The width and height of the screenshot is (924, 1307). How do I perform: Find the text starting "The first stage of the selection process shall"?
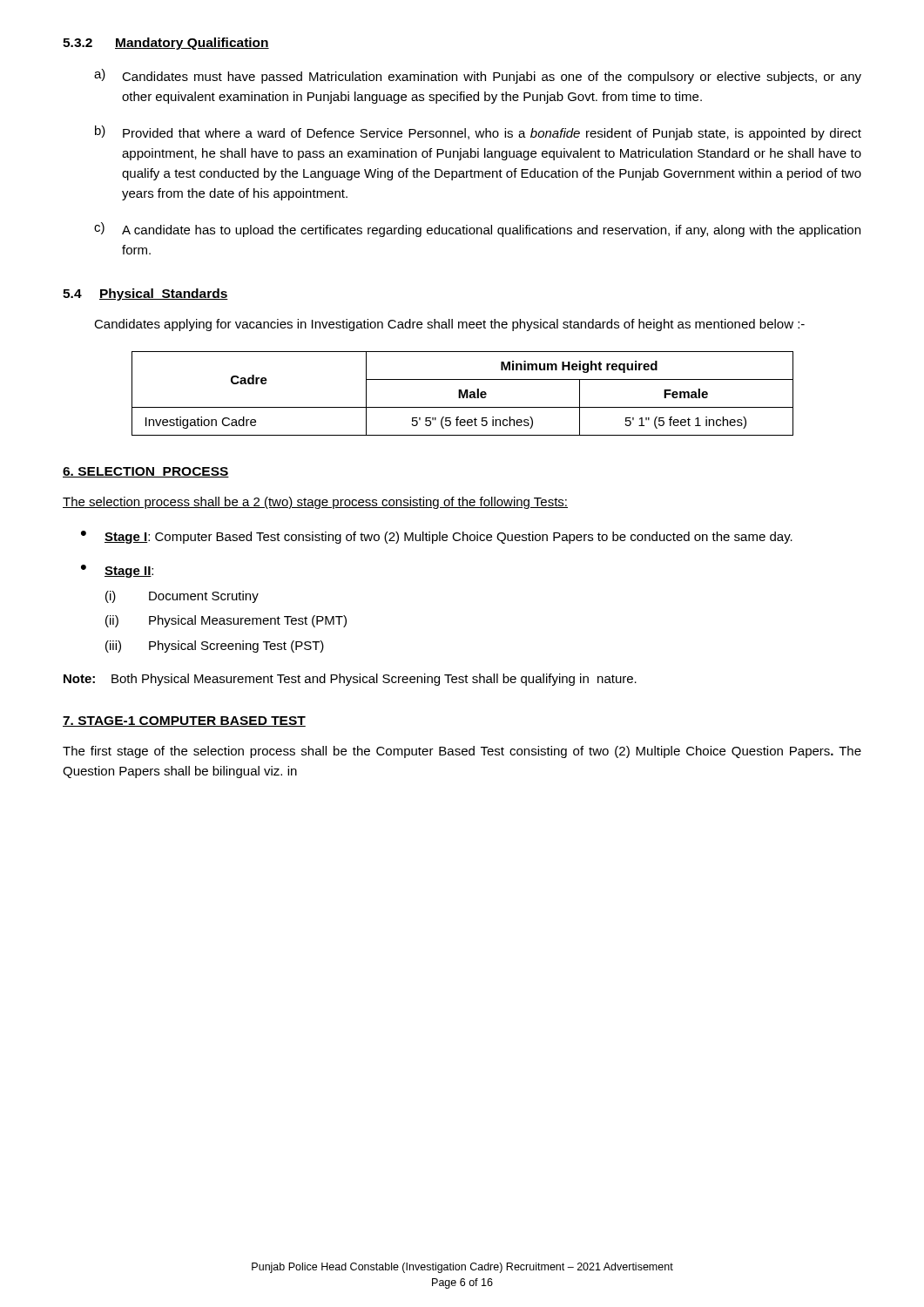[462, 761]
